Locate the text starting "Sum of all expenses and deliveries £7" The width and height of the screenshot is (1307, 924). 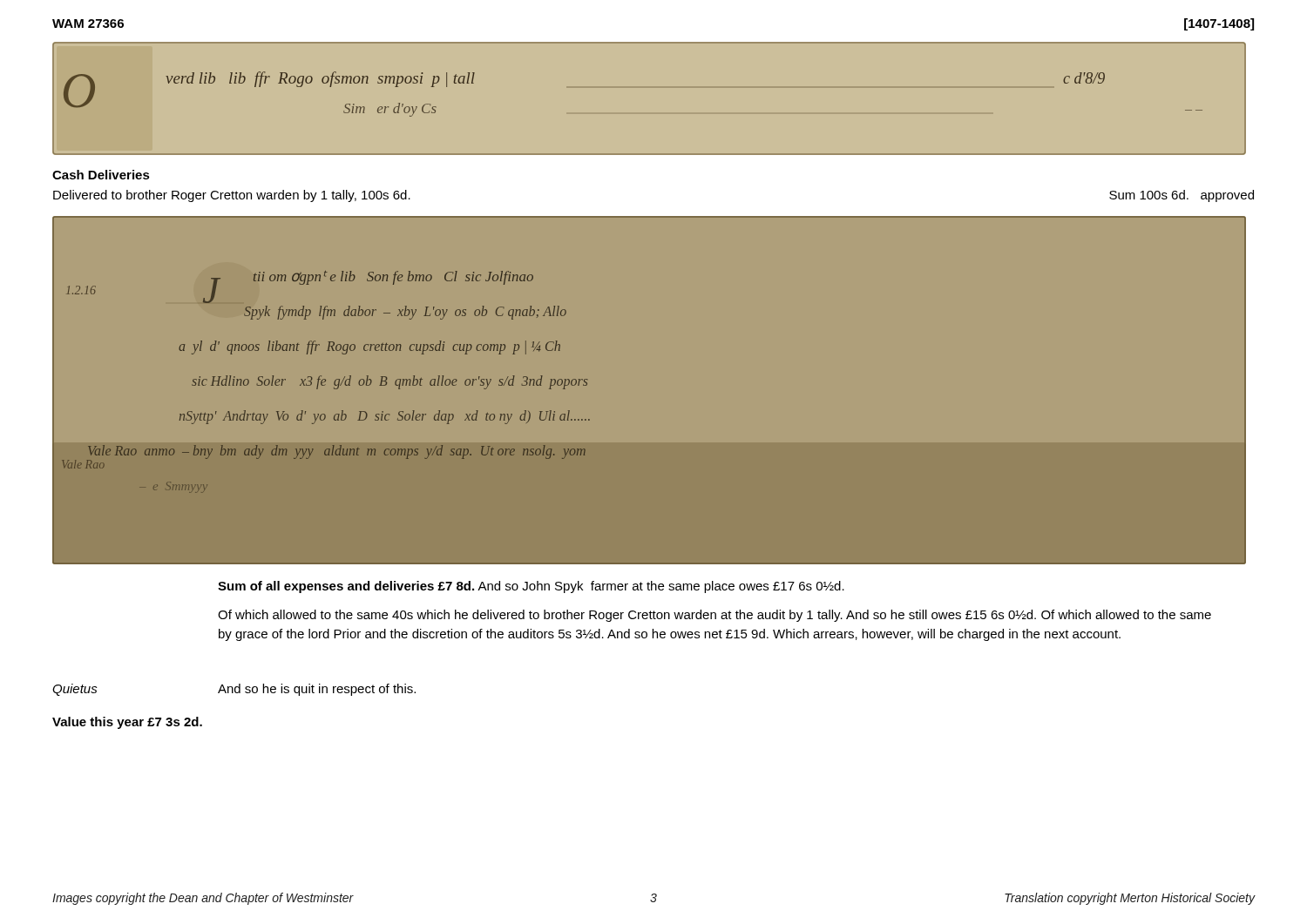pyautogui.click(x=719, y=610)
